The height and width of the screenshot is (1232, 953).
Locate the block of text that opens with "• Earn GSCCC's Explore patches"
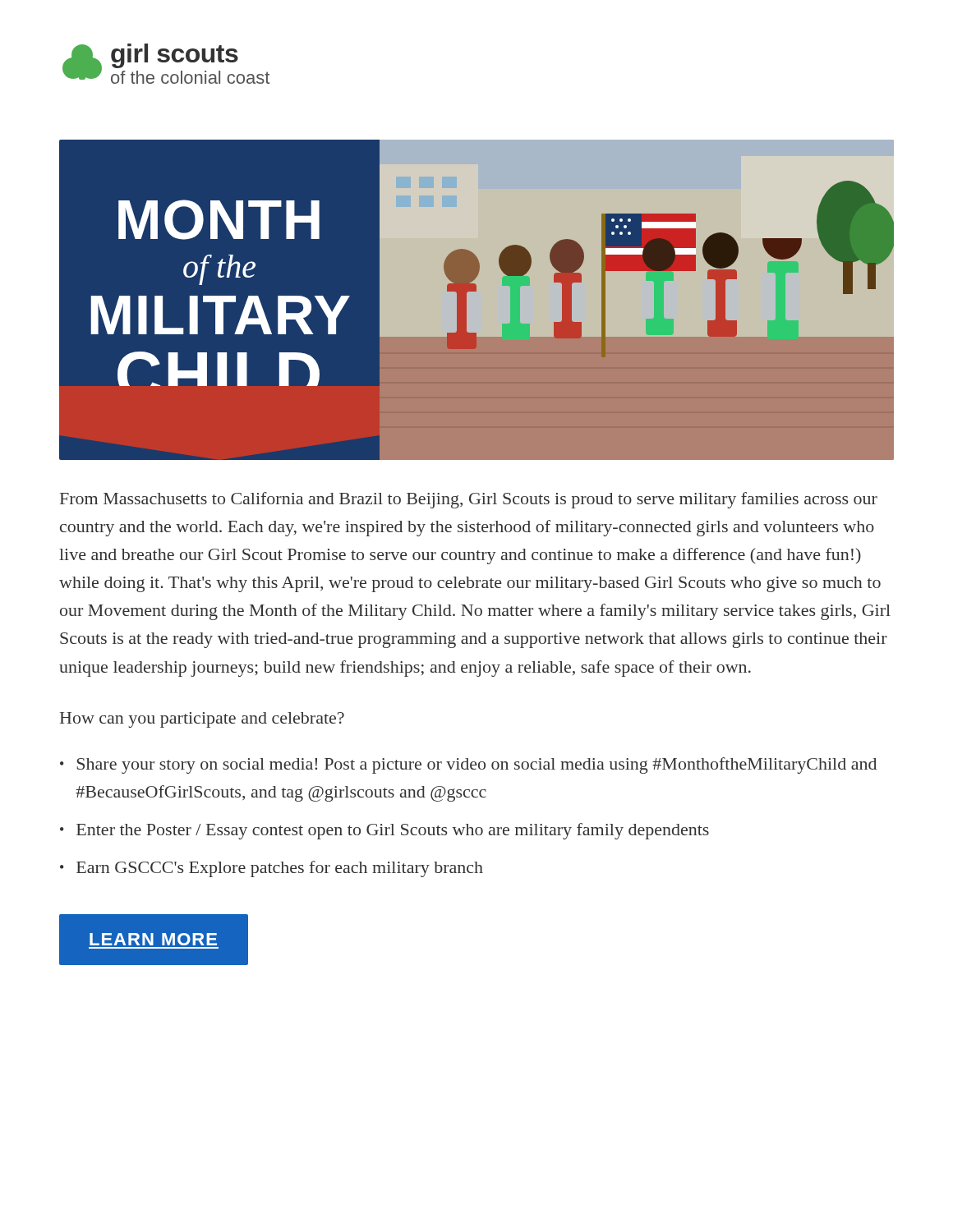coord(271,867)
